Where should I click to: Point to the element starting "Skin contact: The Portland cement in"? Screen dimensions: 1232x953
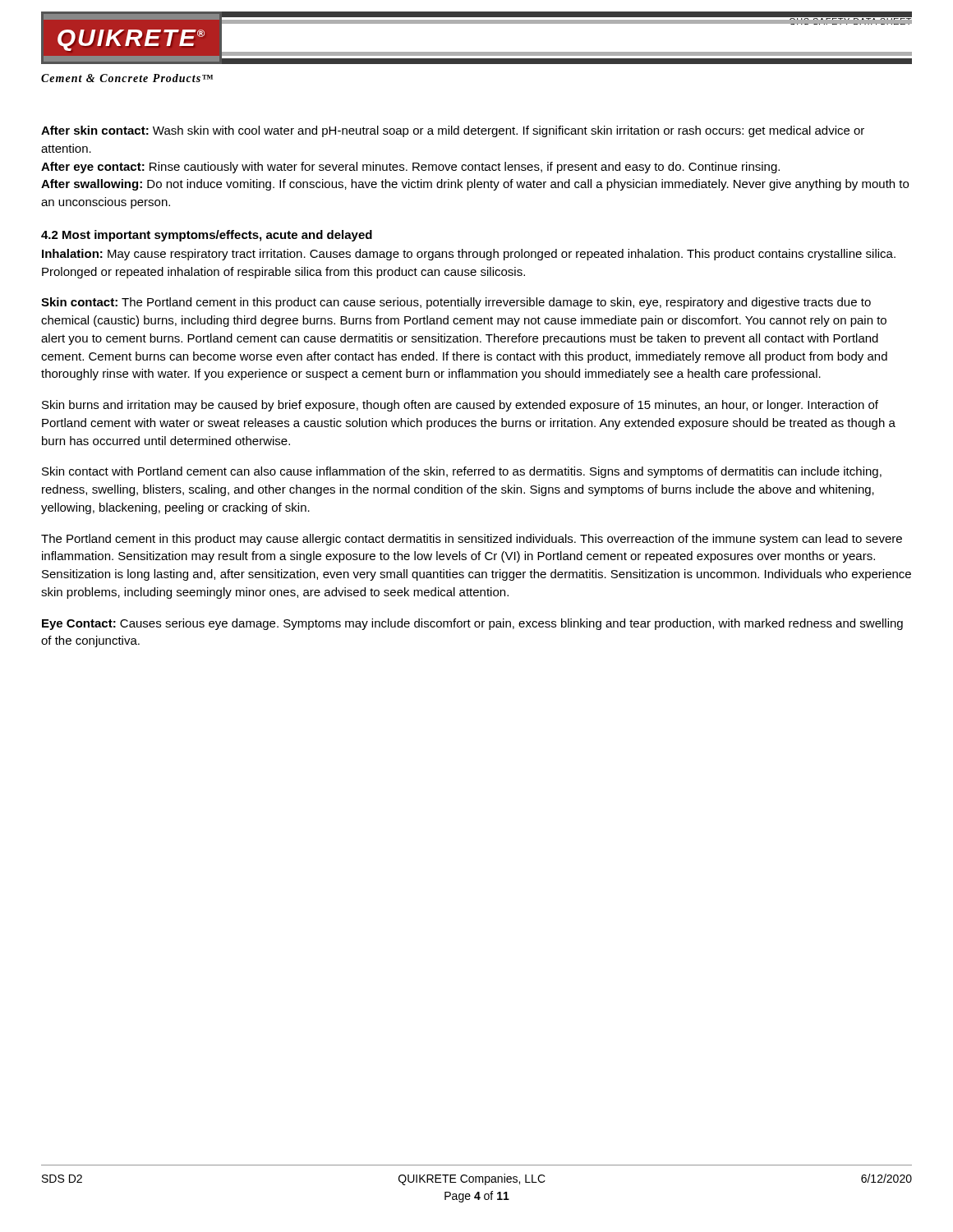(476, 338)
